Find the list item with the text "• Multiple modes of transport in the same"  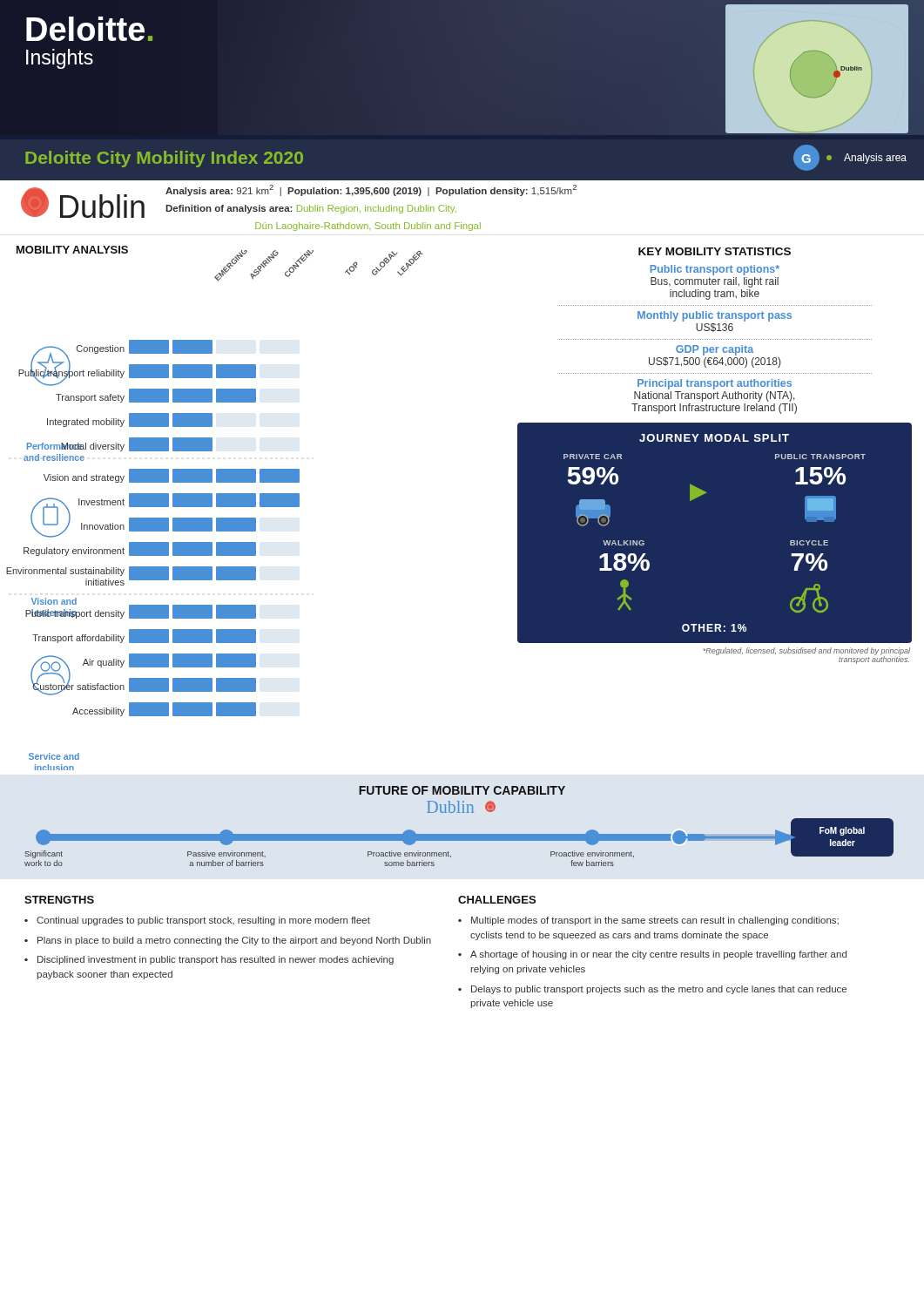[x=649, y=927]
